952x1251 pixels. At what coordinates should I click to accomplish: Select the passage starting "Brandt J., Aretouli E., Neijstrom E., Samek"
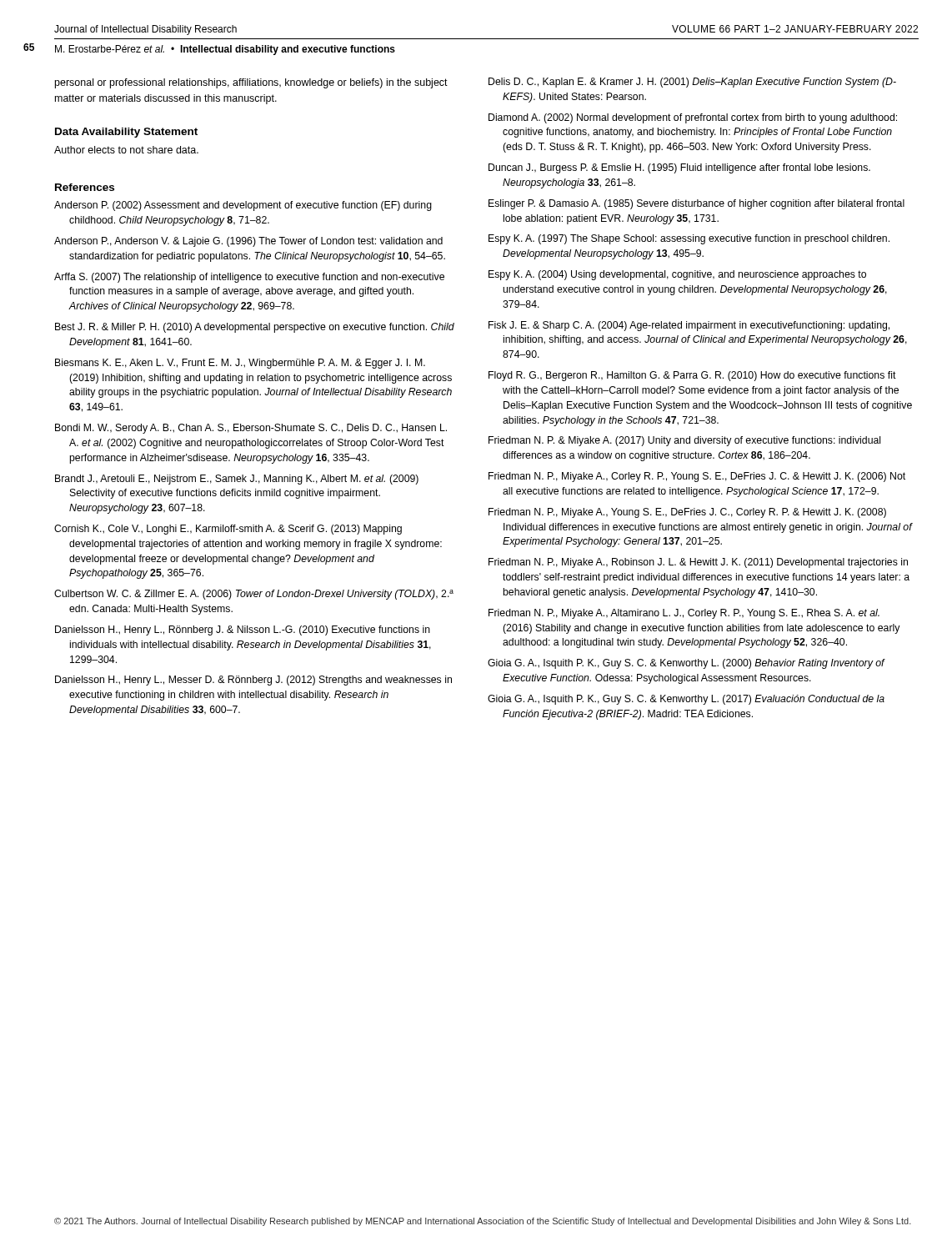tap(237, 493)
